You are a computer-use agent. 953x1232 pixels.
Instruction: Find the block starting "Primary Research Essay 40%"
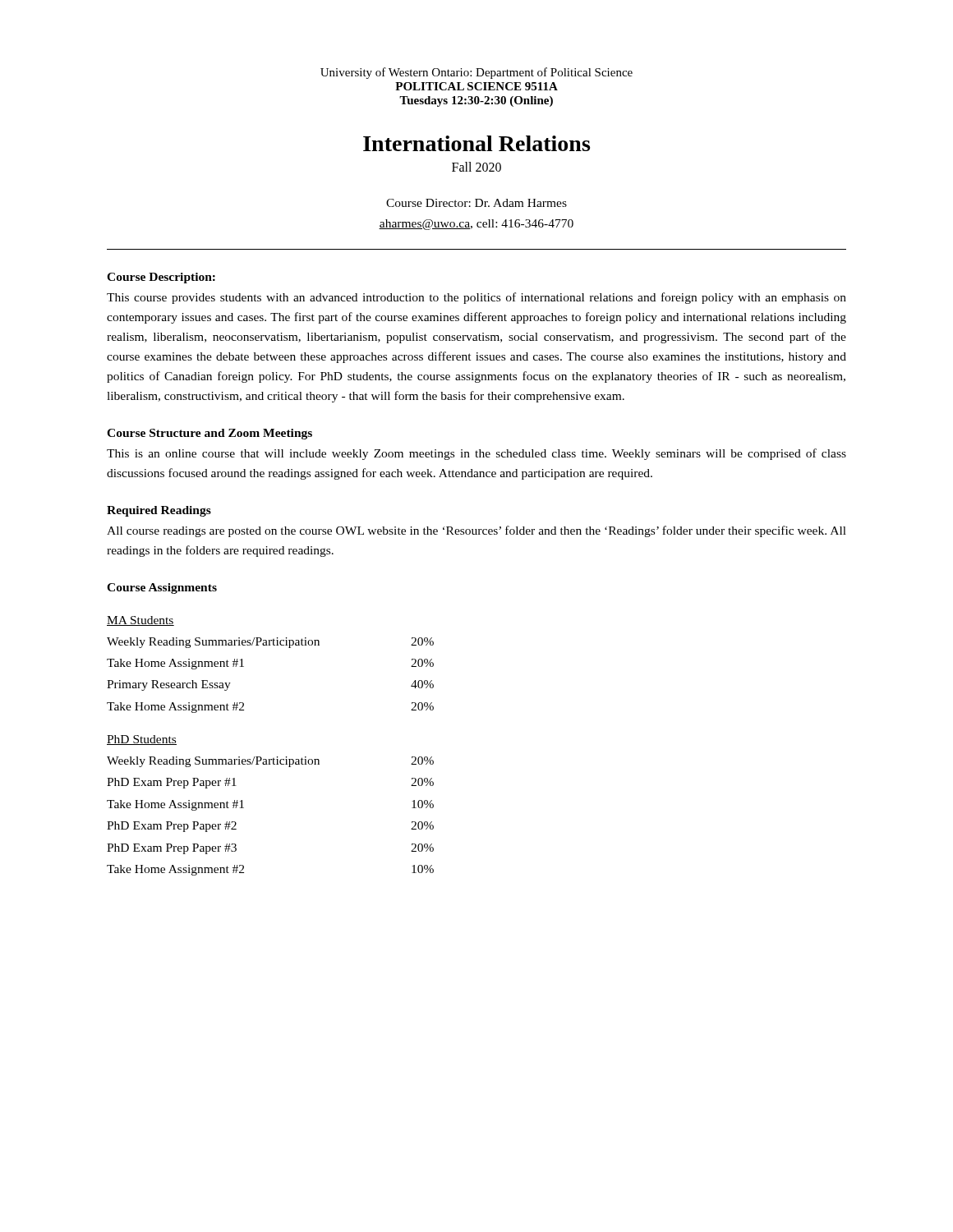click(179, 685)
